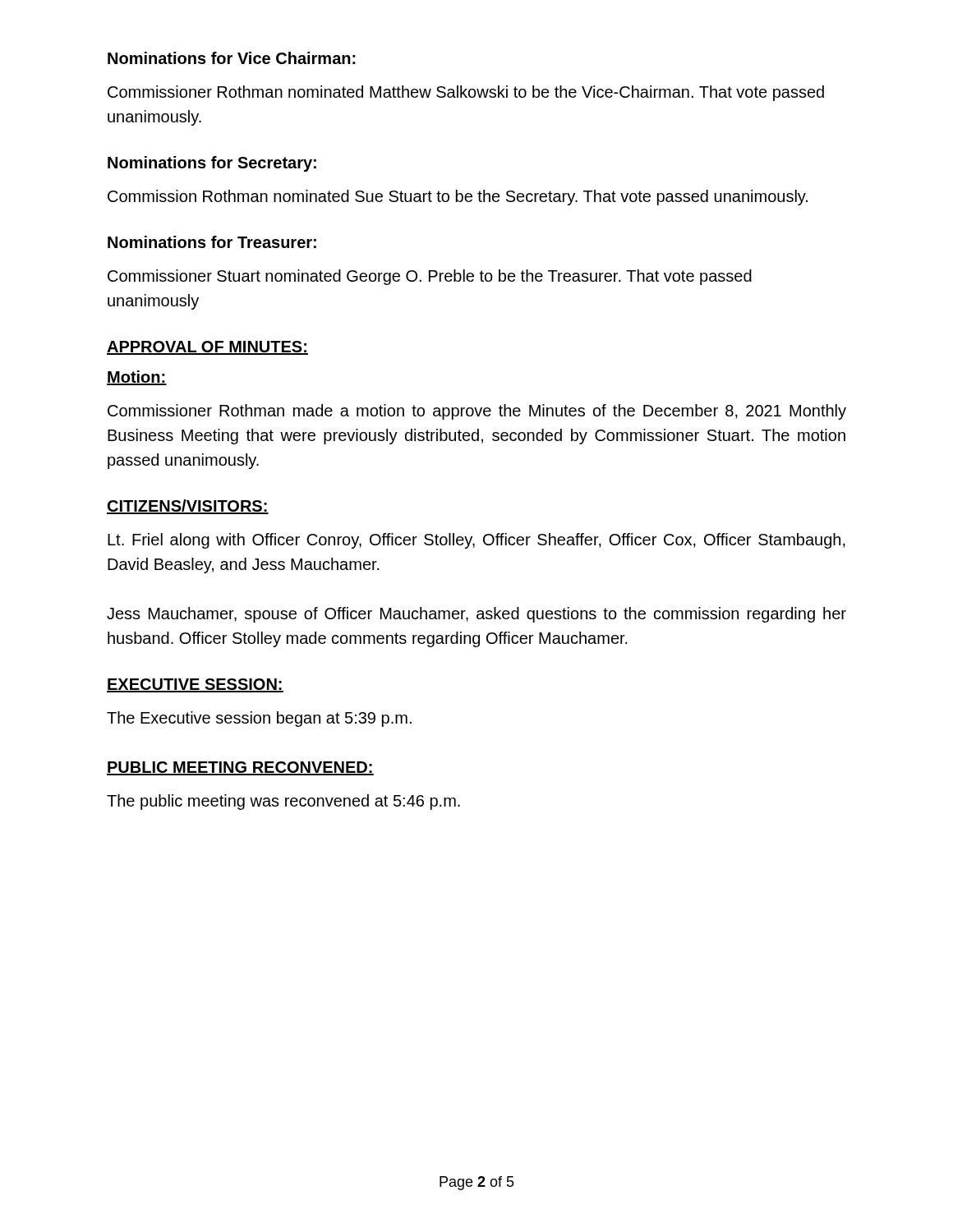
Task: Locate the section header that reads "PUBLIC MEETING RECONVENED:"
Action: (240, 767)
